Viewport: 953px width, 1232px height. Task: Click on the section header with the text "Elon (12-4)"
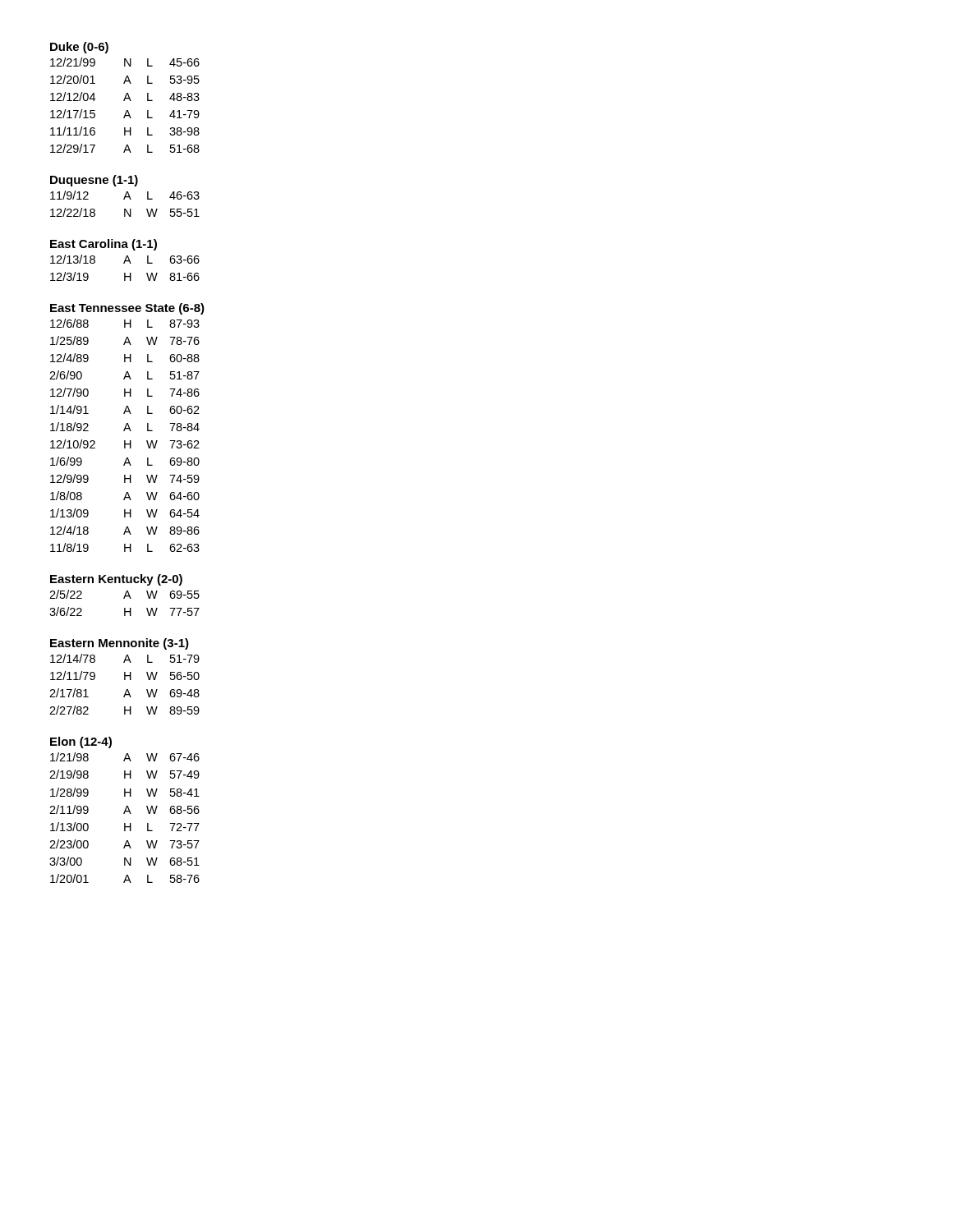click(81, 742)
